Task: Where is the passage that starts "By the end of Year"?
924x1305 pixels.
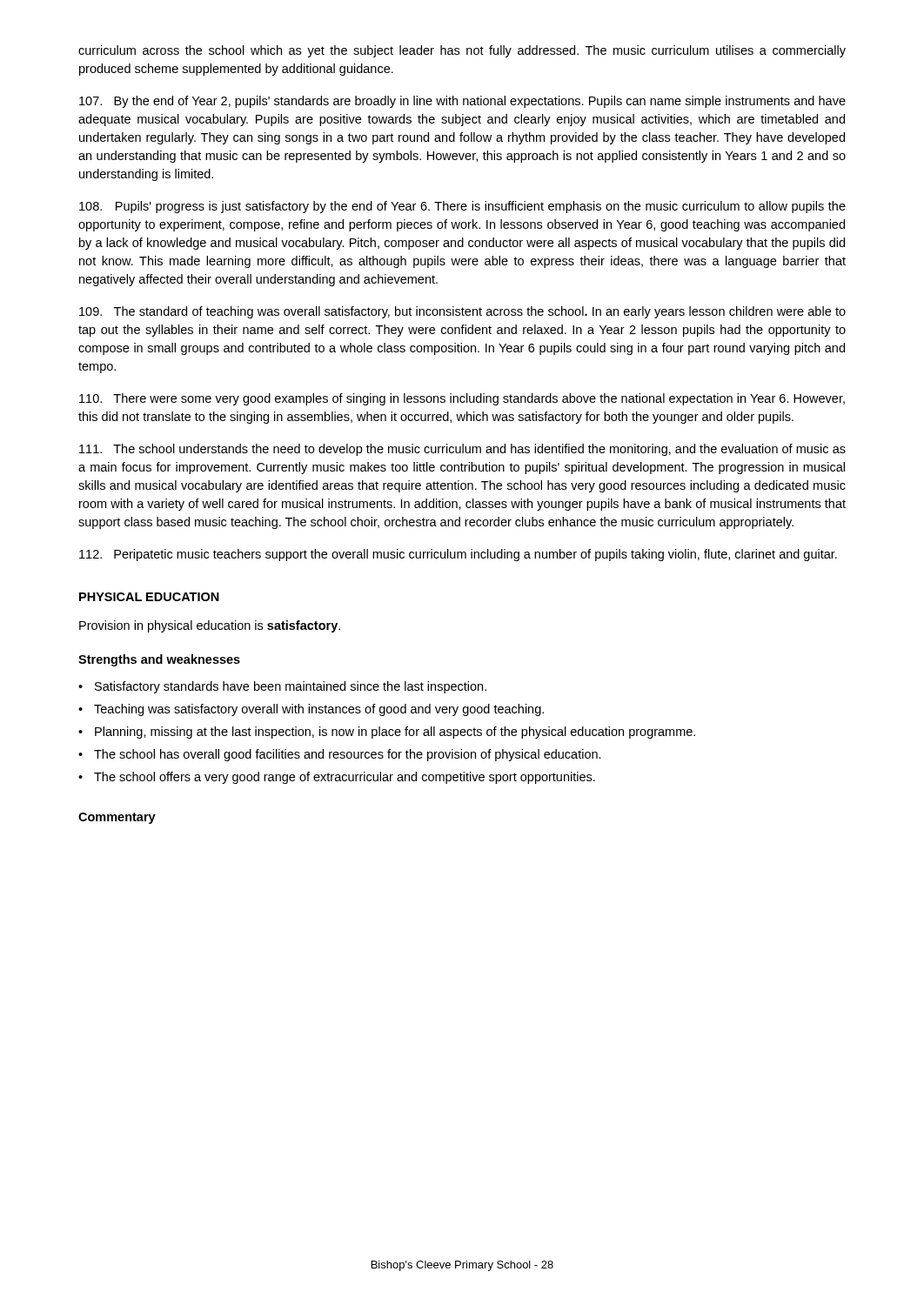Action: tap(462, 137)
